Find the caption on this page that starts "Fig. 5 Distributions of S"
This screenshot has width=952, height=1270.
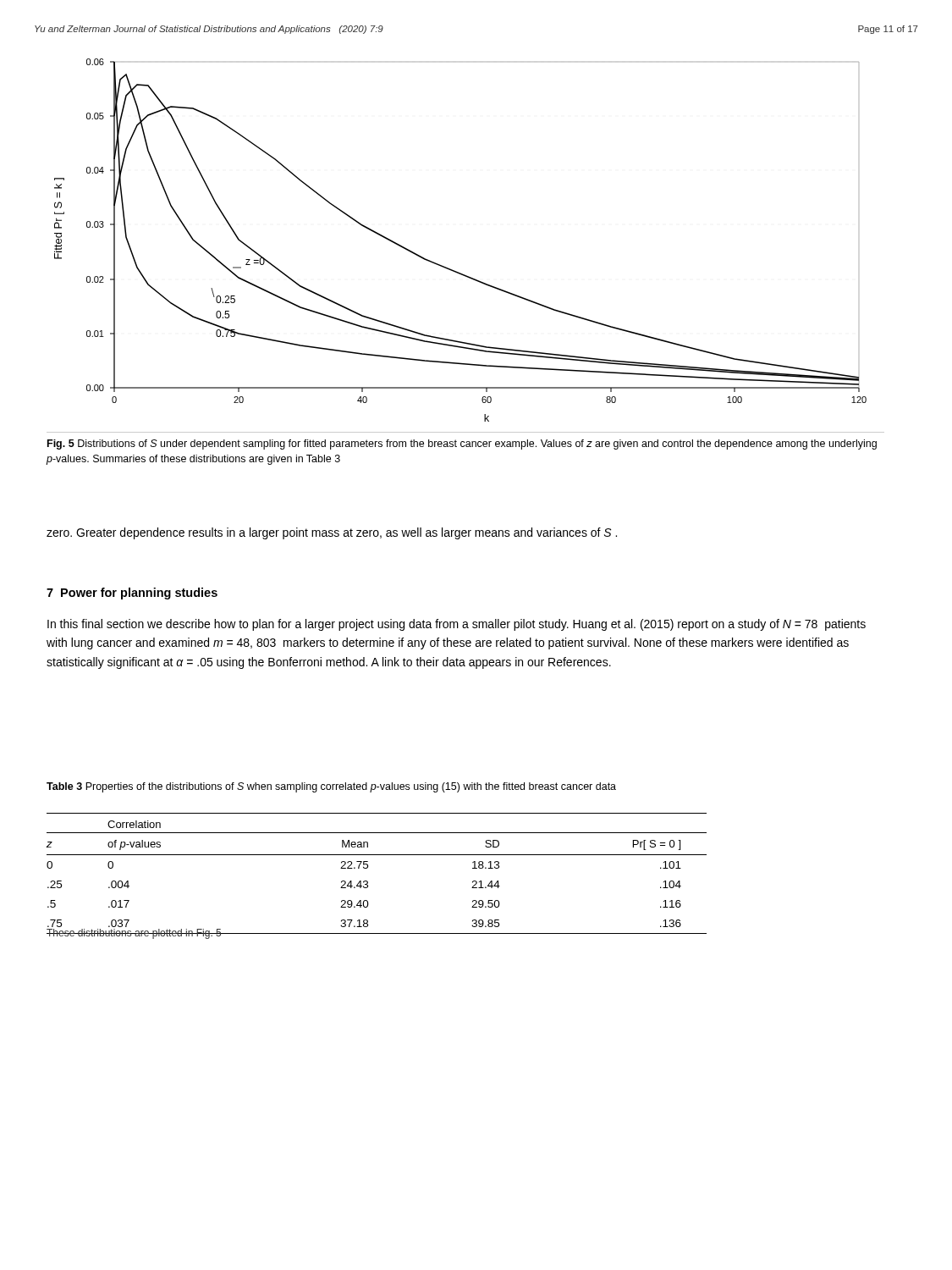tap(462, 451)
